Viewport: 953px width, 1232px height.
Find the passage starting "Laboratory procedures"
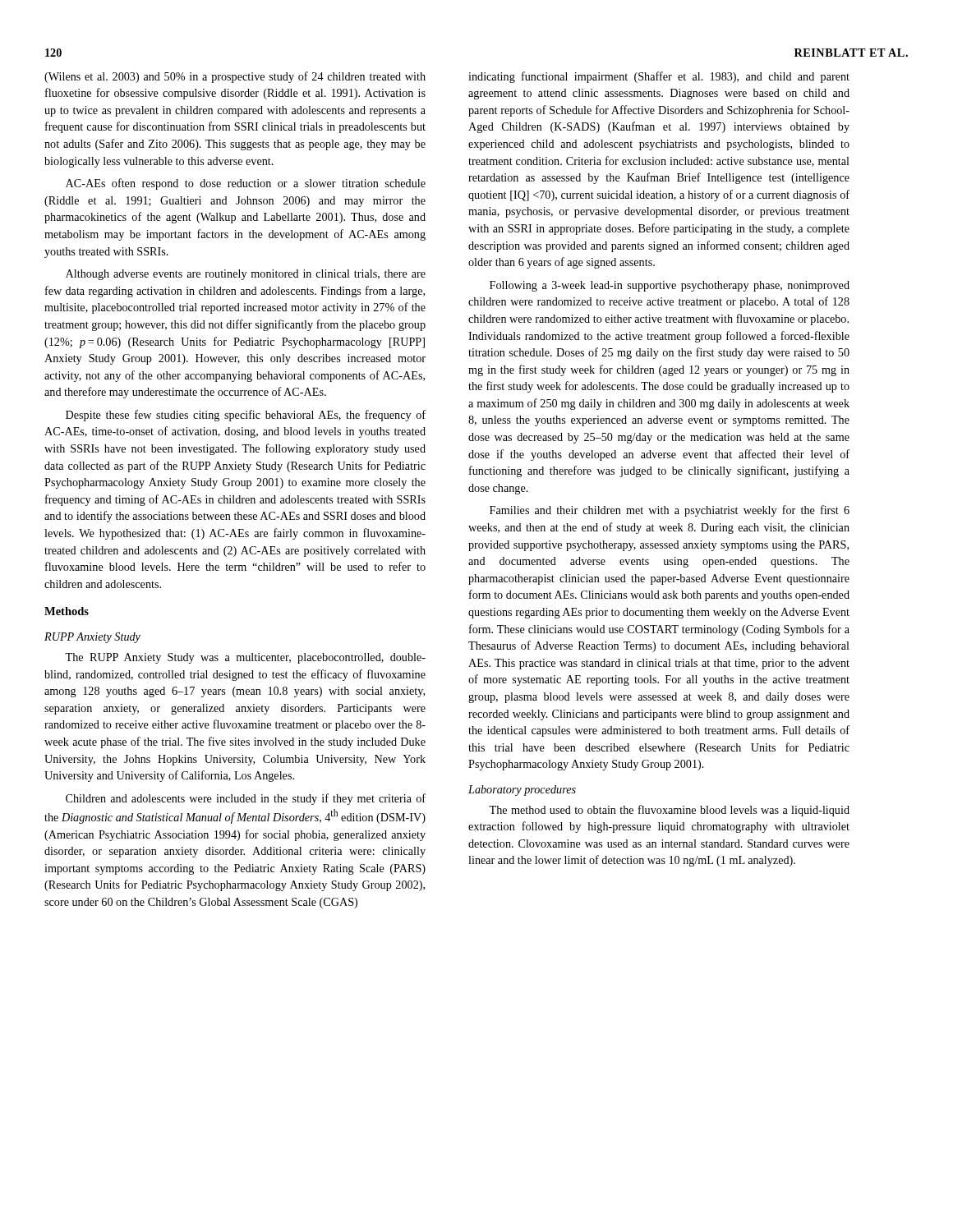[x=522, y=789]
